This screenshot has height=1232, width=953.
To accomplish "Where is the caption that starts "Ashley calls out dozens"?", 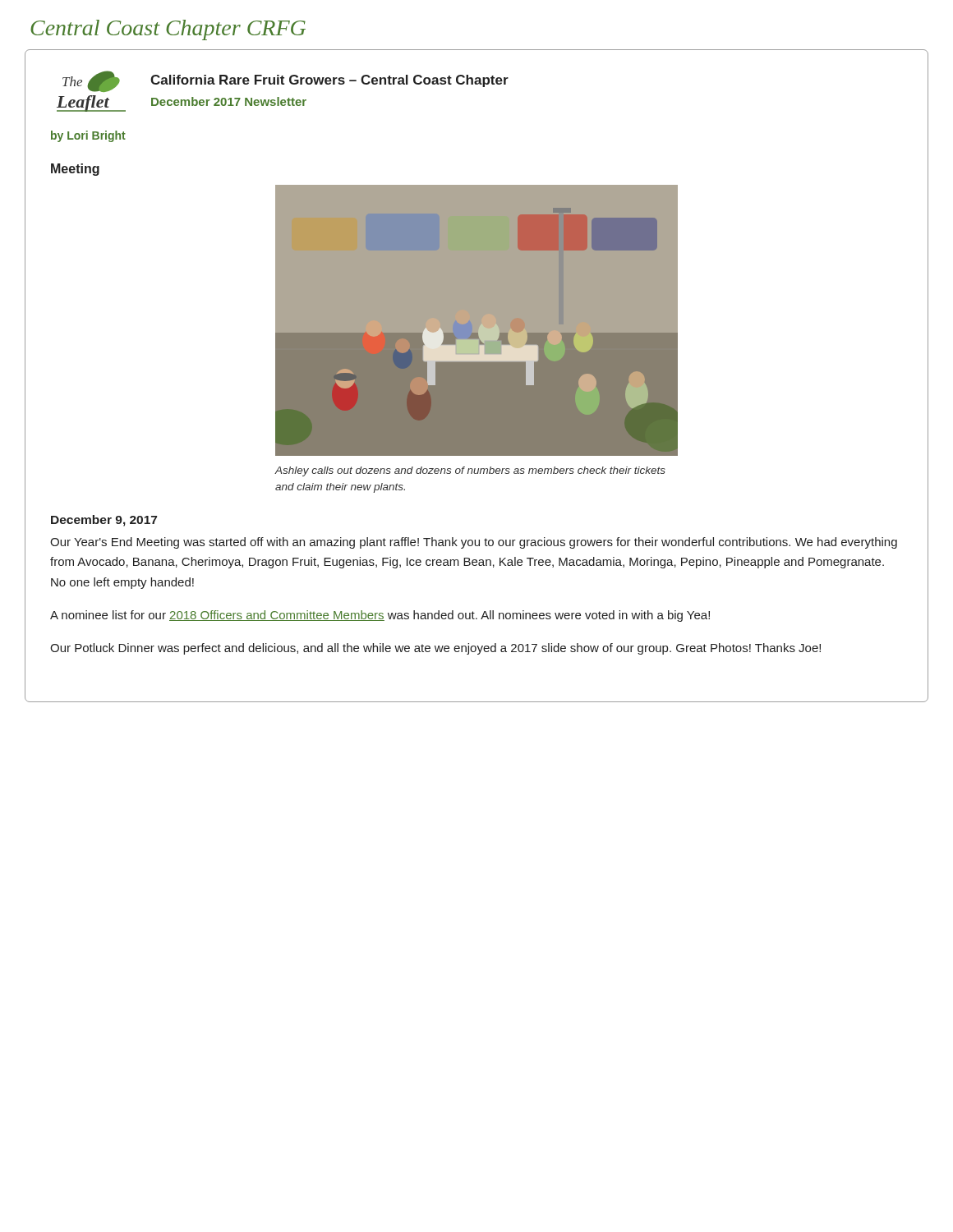I will [x=476, y=478].
